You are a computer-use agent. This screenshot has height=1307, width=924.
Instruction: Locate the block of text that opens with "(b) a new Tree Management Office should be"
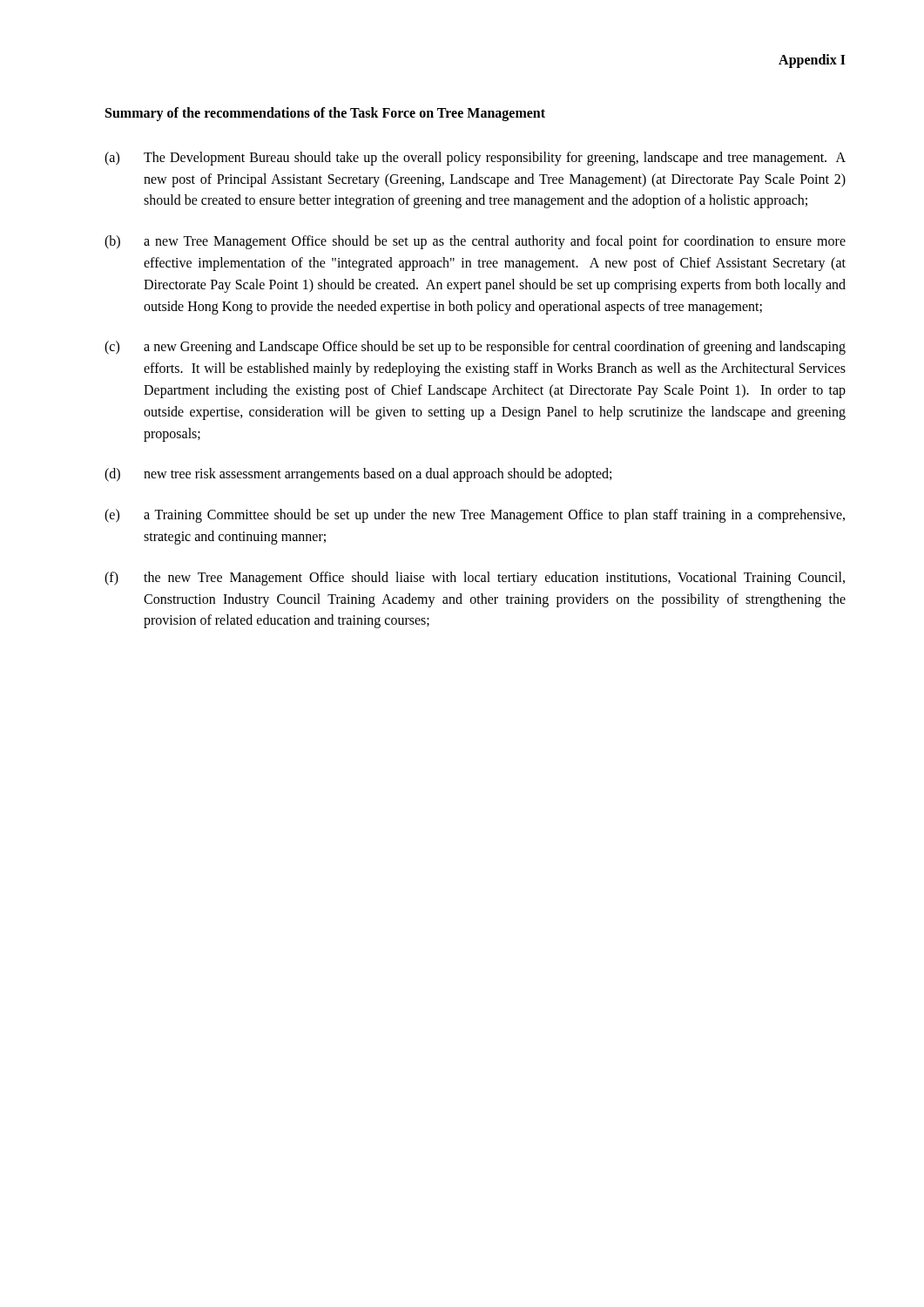(x=475, y=274)
